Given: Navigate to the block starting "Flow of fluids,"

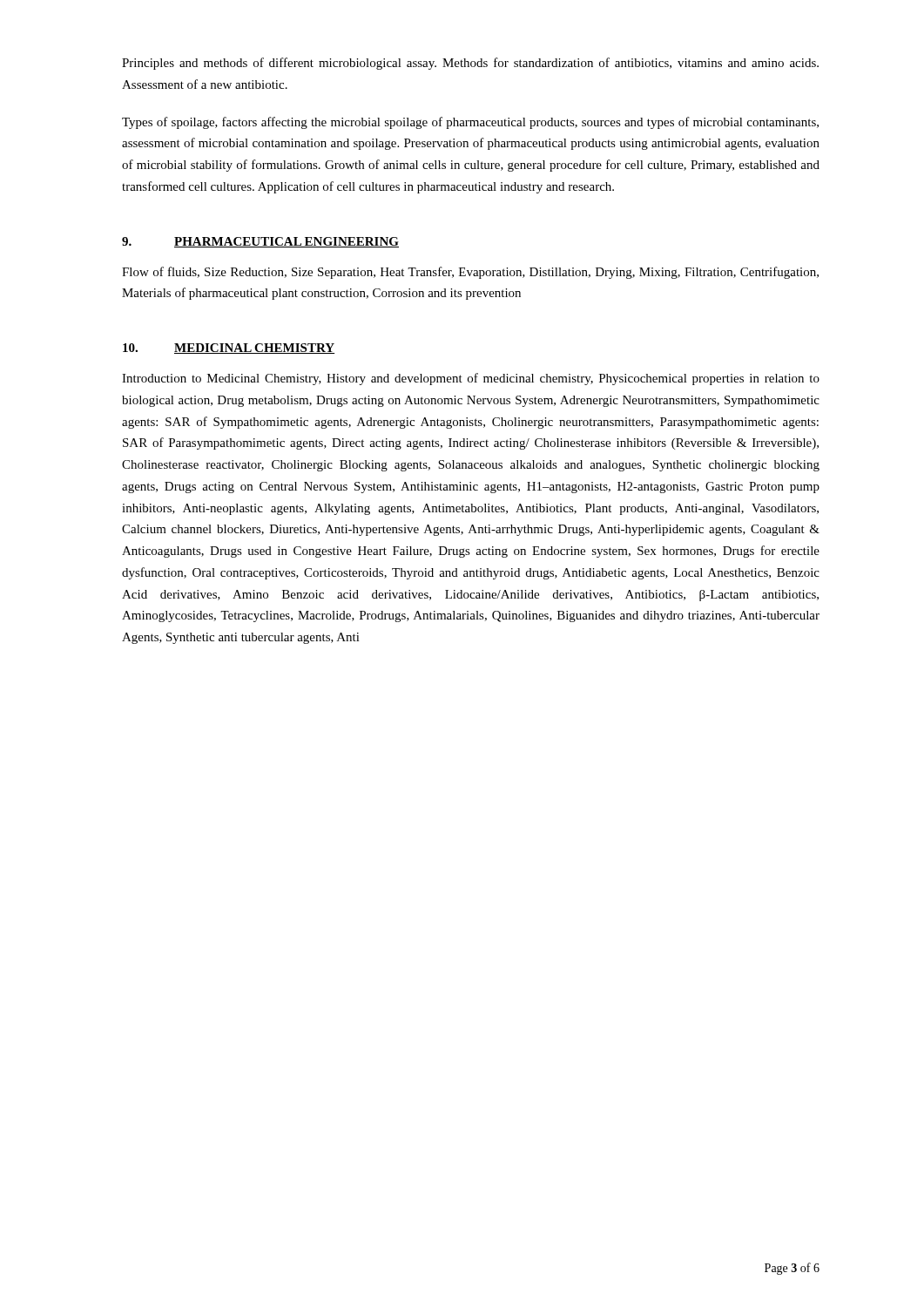Looking at the screenshot, I should [471, 282].
